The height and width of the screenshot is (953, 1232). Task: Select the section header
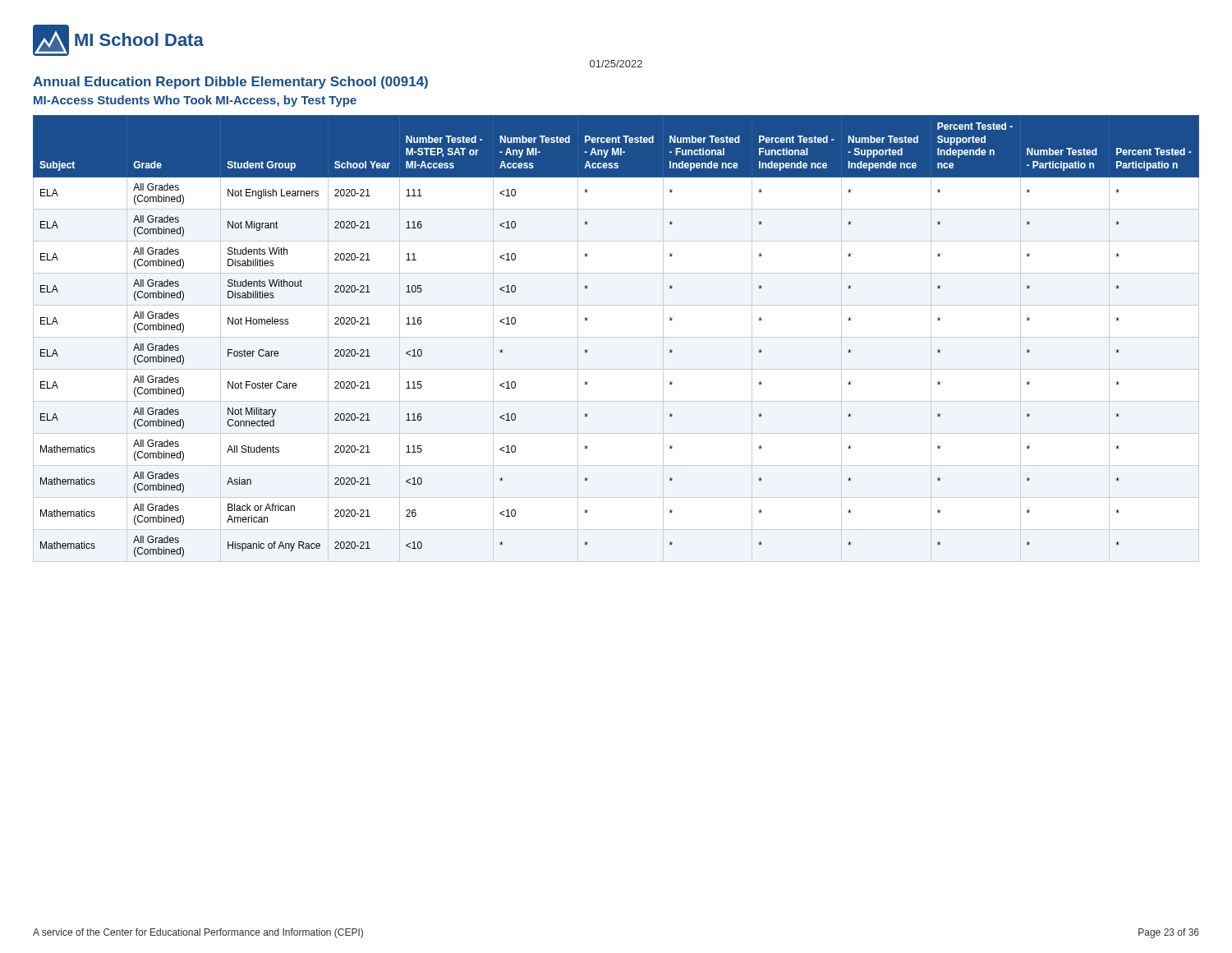195,100
